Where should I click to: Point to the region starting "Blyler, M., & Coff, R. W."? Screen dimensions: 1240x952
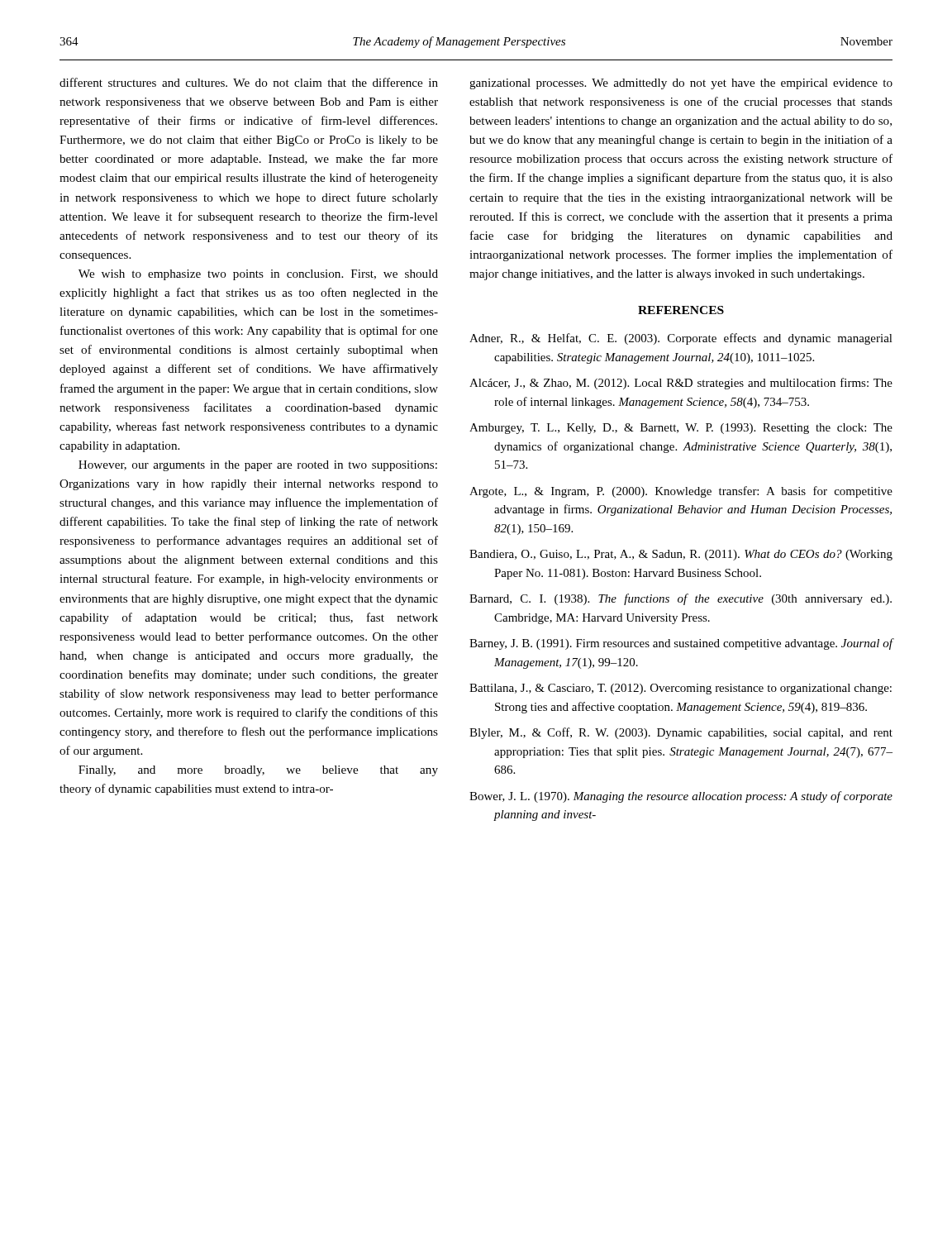point(681,751)
